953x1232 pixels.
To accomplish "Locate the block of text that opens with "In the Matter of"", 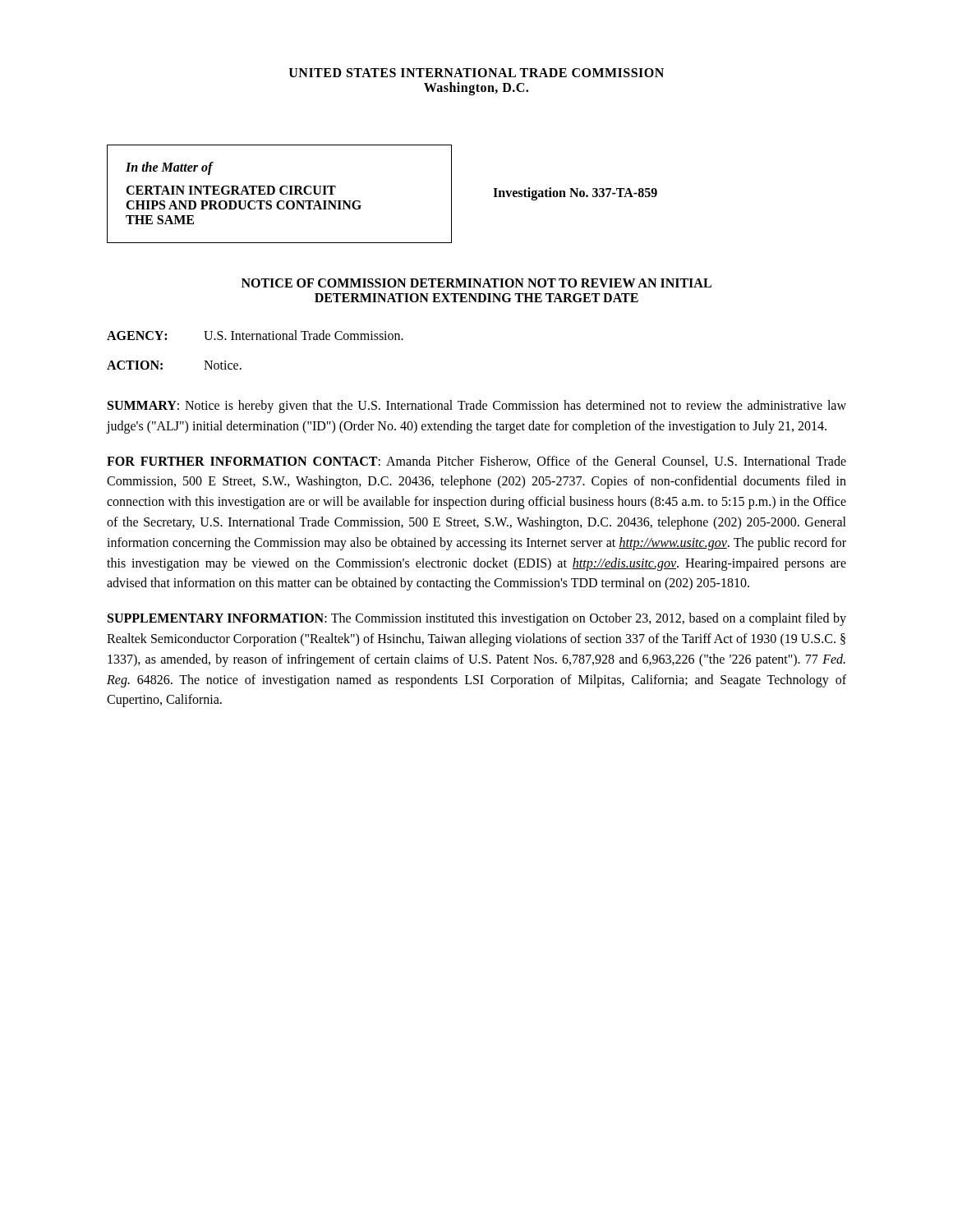I will coord(382,194).
